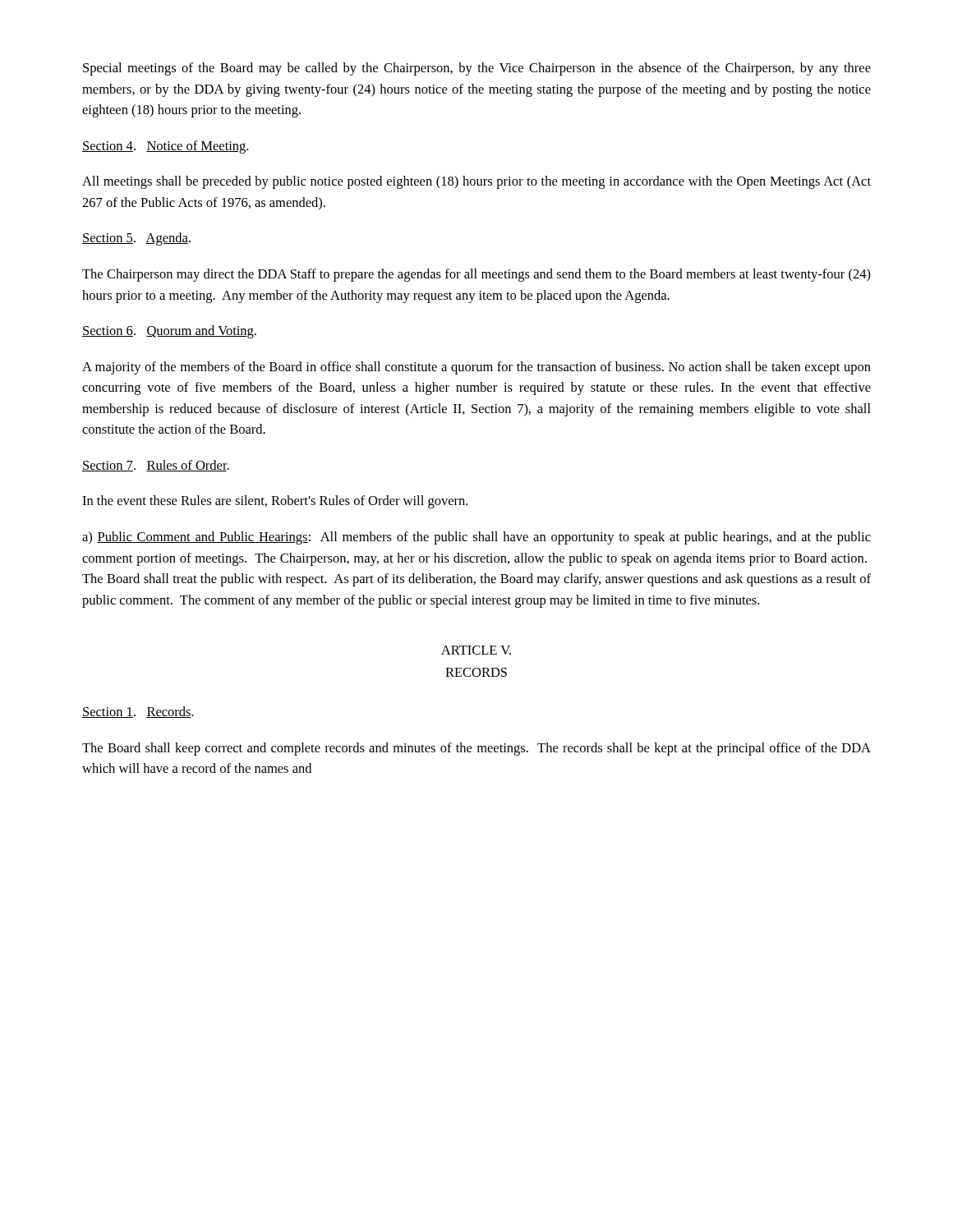Select the section header that reads "Section 6. Quorum and Voting."
Screen dimensions: 1232x953
170,331
